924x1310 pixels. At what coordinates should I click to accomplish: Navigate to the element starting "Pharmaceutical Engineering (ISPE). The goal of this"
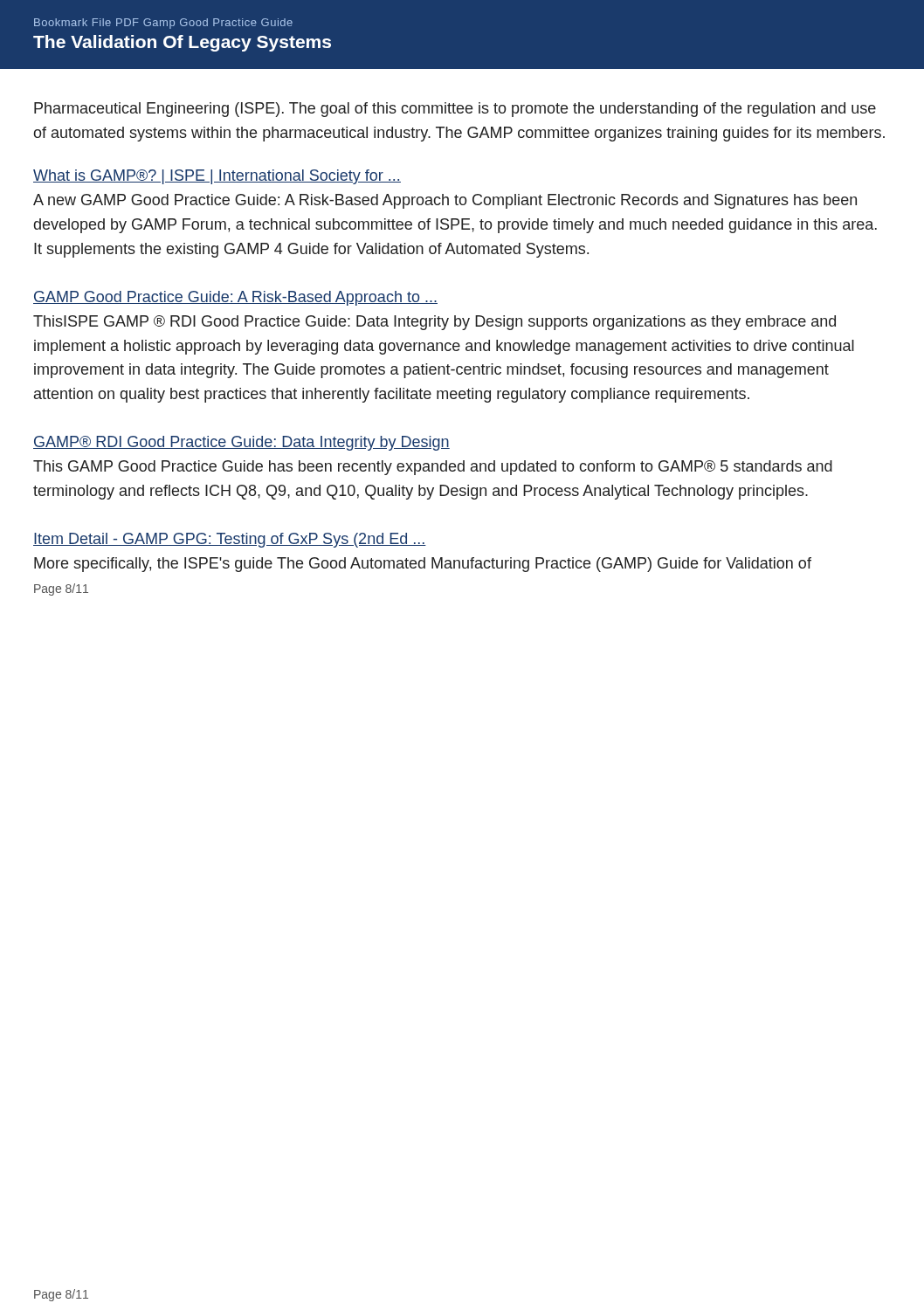coord(460,121)
